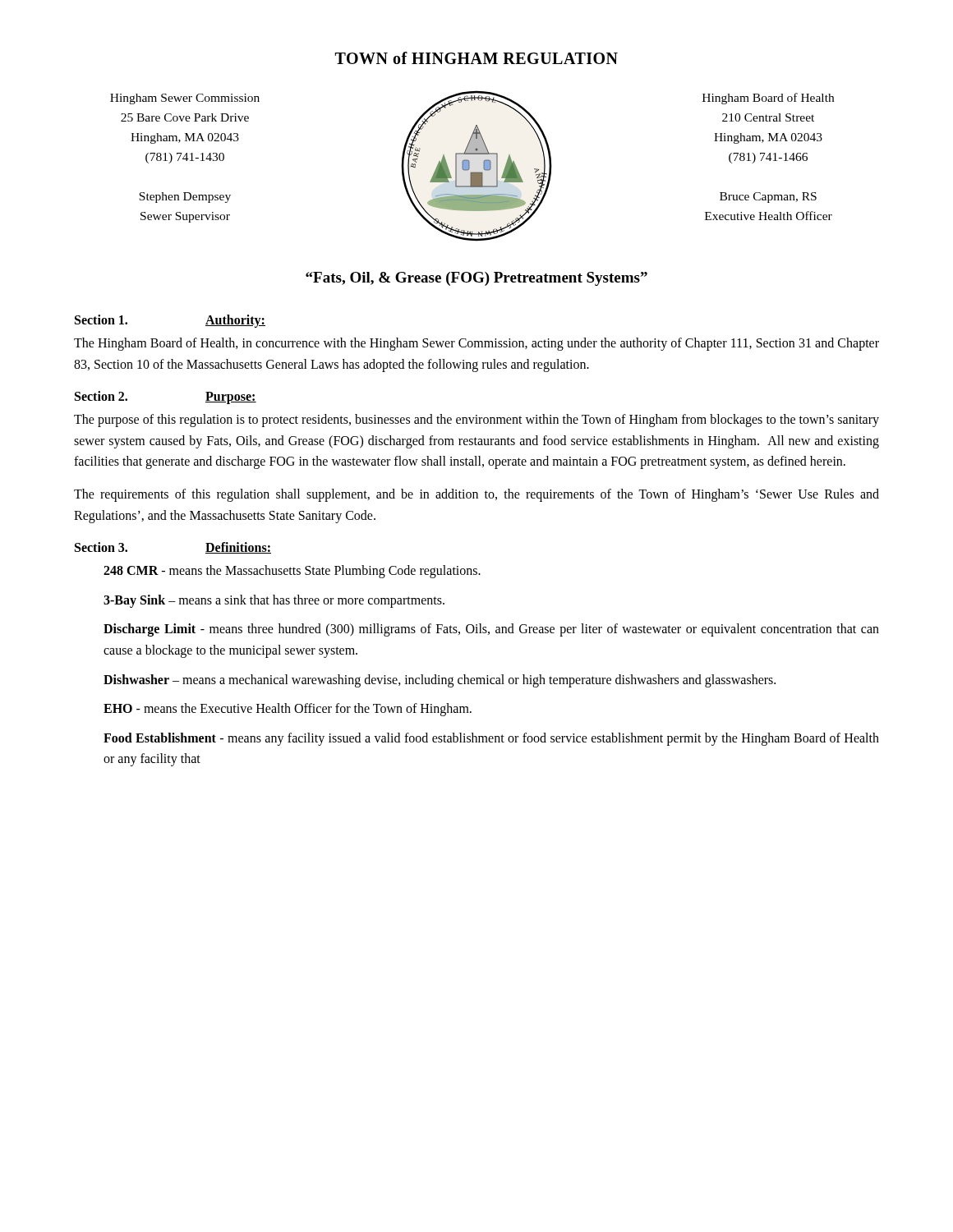The image size is (953, 1232).
Task: Find "Section 3. Definitions:" on this page
Action: [x=98, y=547]
